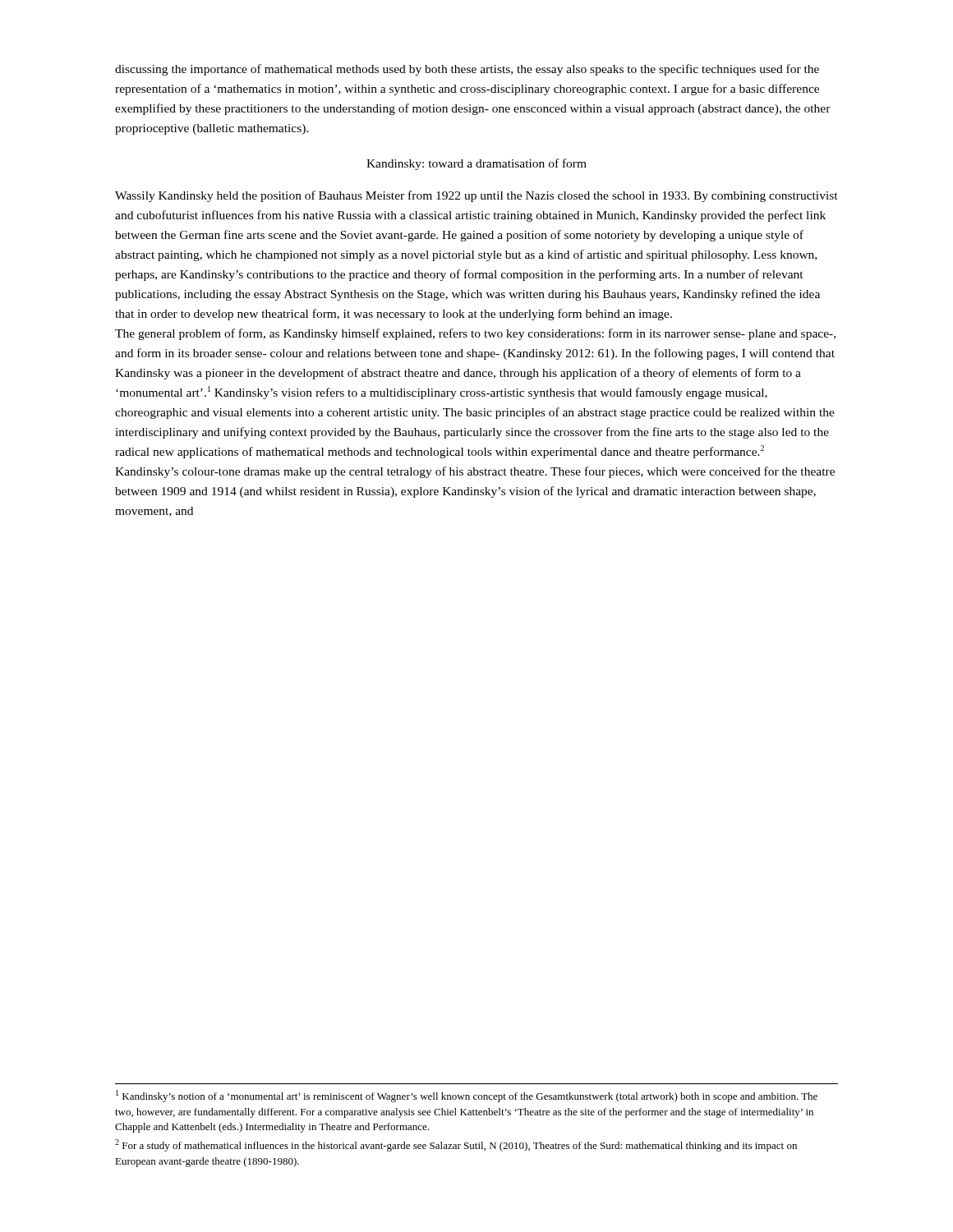The height and width of the screenshot is (1232, 953).
Task: Point to the text block starting "Kandinsky’s colour-tone dramas make"
Action: [476, 491]
